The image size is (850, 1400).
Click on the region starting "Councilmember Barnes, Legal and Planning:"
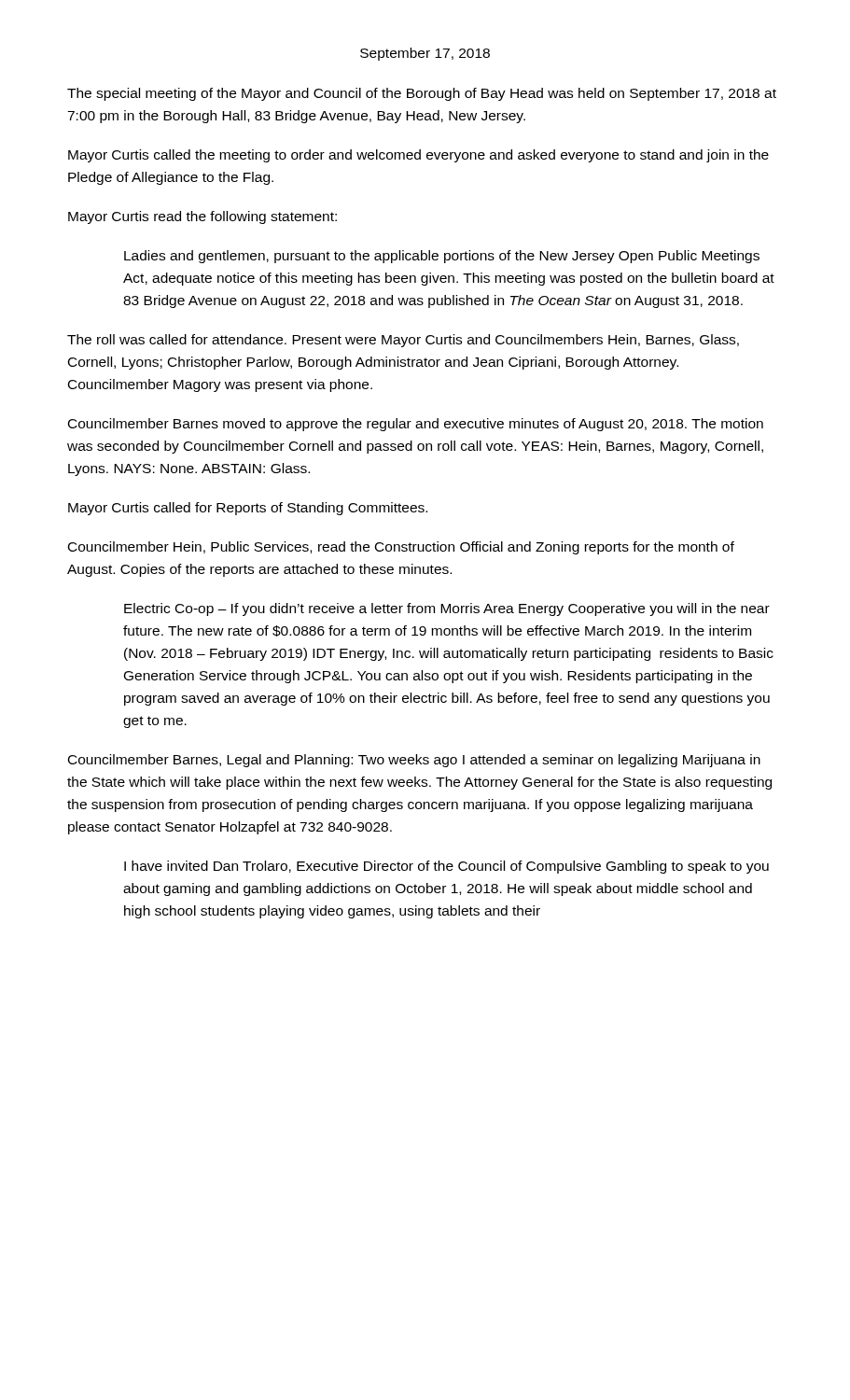tap(420, 793)
